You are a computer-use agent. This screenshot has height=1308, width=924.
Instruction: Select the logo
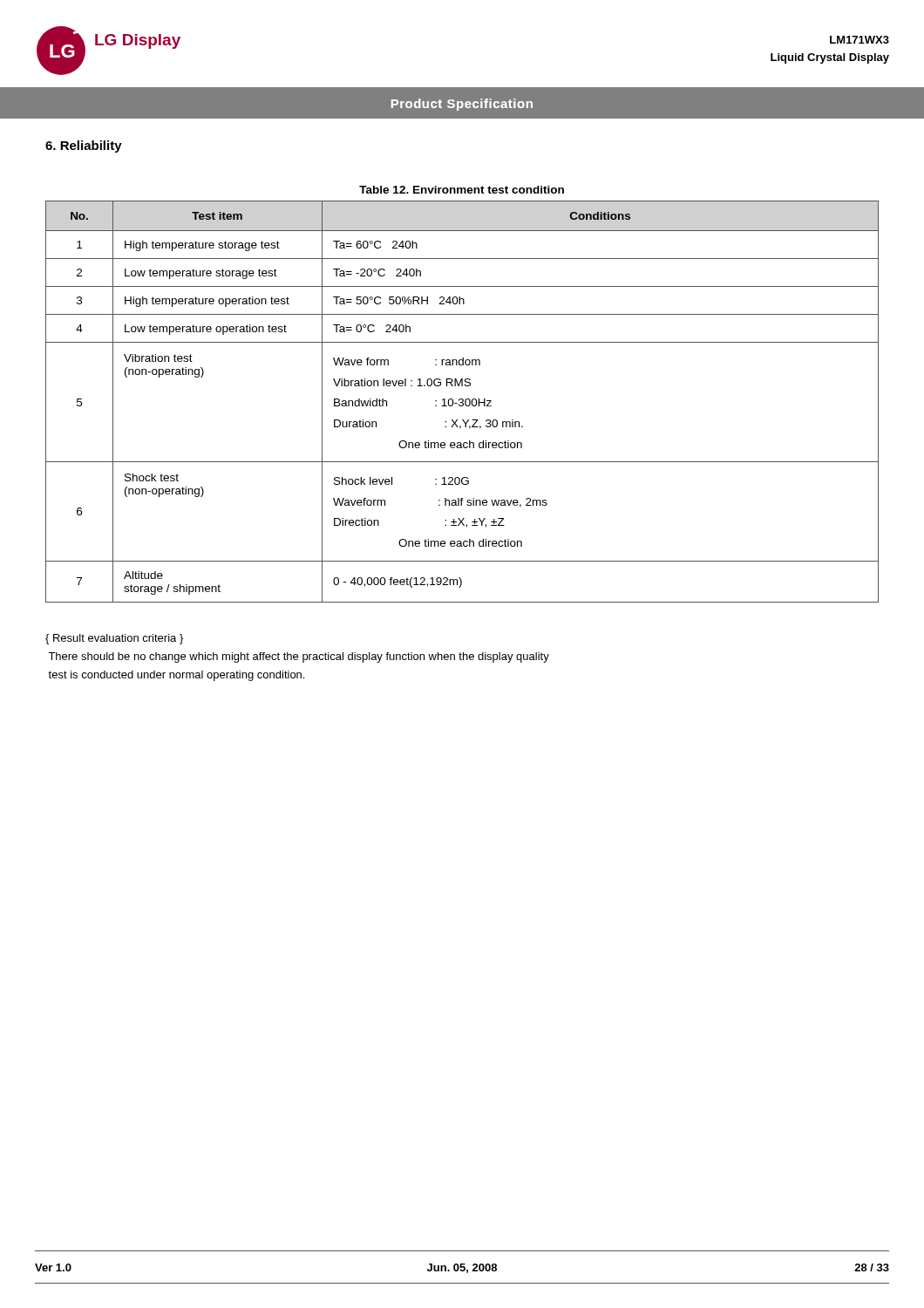113,52
